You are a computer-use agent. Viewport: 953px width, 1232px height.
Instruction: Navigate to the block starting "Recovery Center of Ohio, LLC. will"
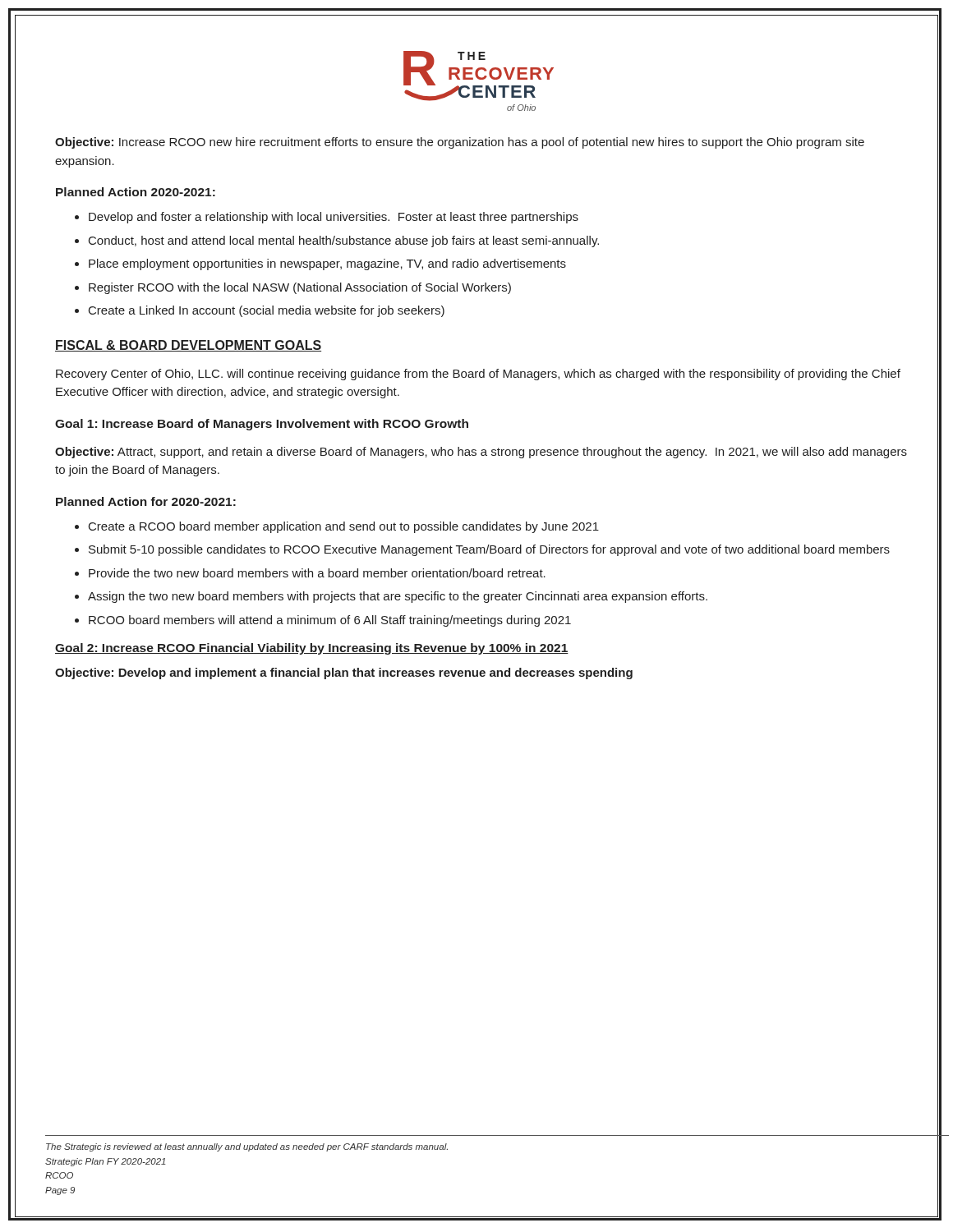478,382
